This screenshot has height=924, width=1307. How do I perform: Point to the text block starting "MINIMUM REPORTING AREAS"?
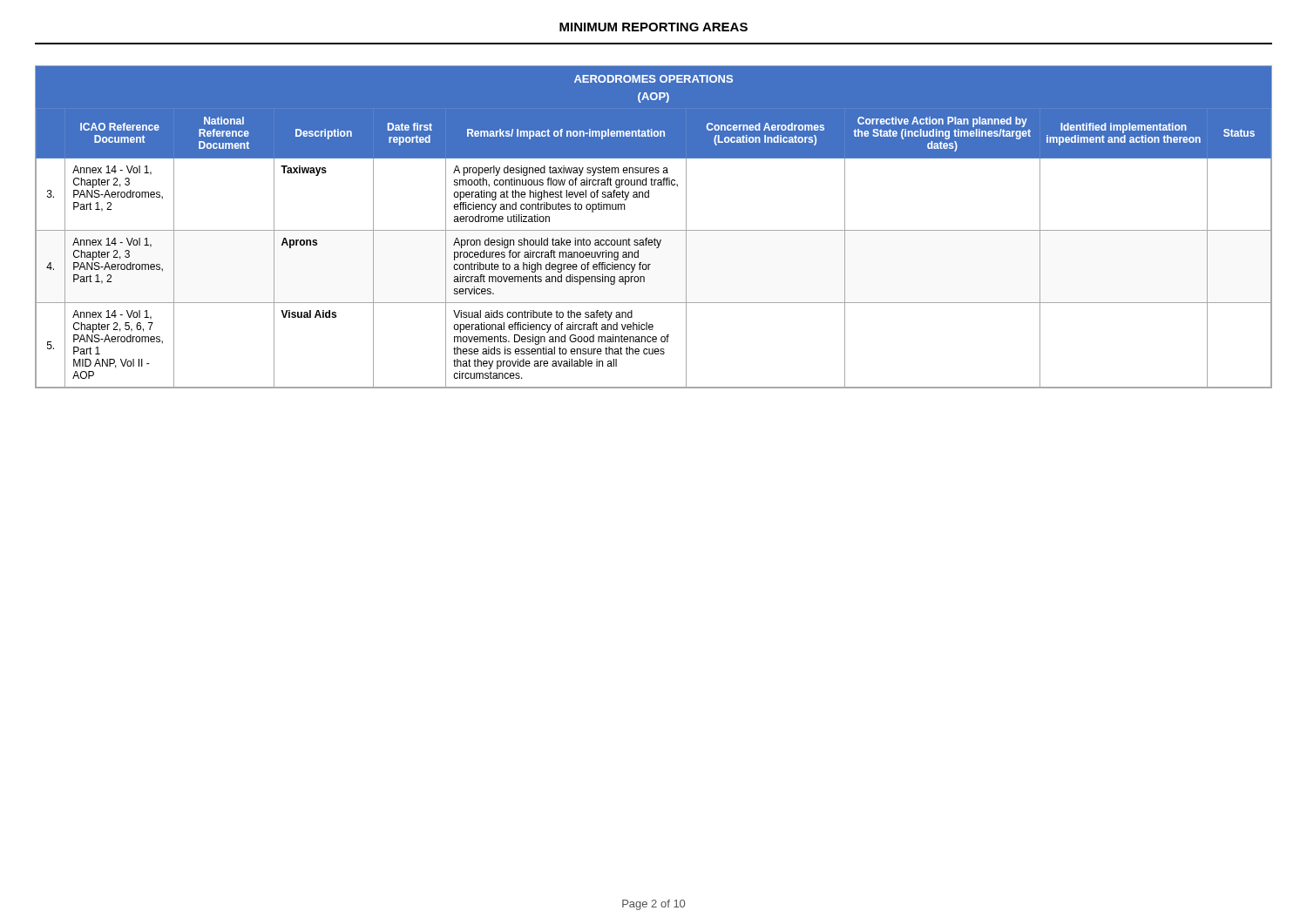[x=654, y=27]
